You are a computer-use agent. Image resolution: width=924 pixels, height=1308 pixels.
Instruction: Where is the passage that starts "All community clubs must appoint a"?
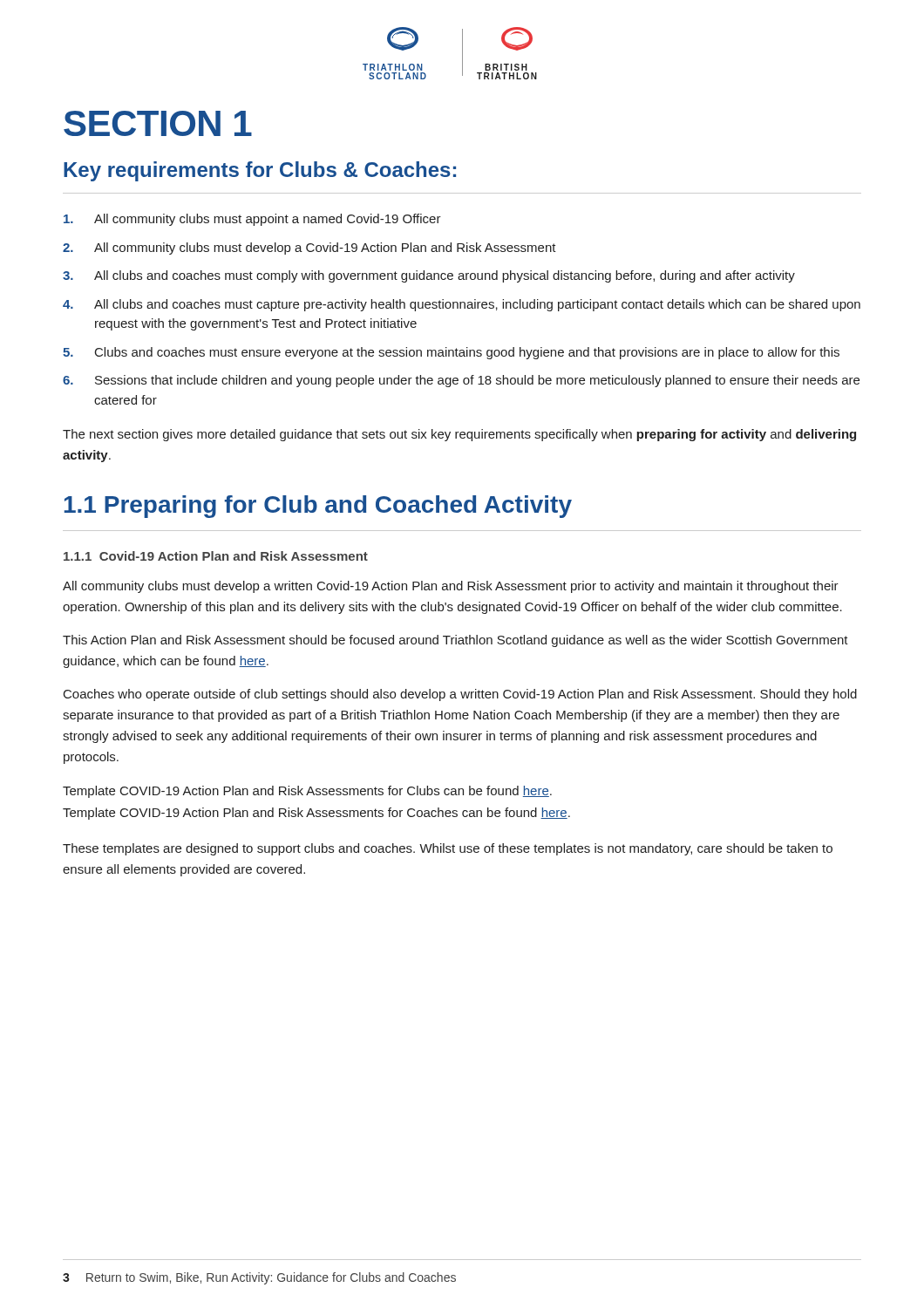252,219
